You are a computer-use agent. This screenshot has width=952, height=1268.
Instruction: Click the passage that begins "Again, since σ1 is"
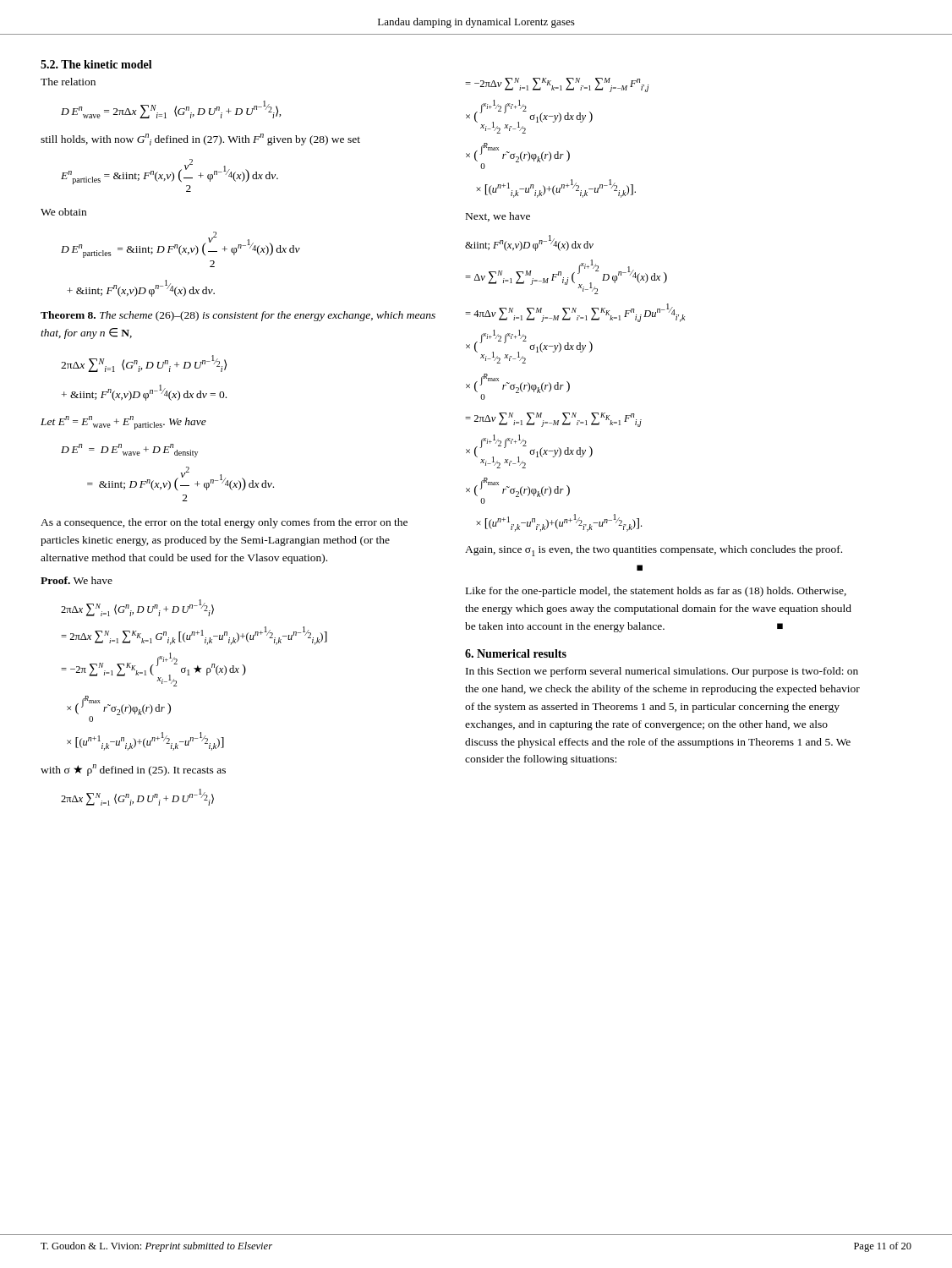654,558
